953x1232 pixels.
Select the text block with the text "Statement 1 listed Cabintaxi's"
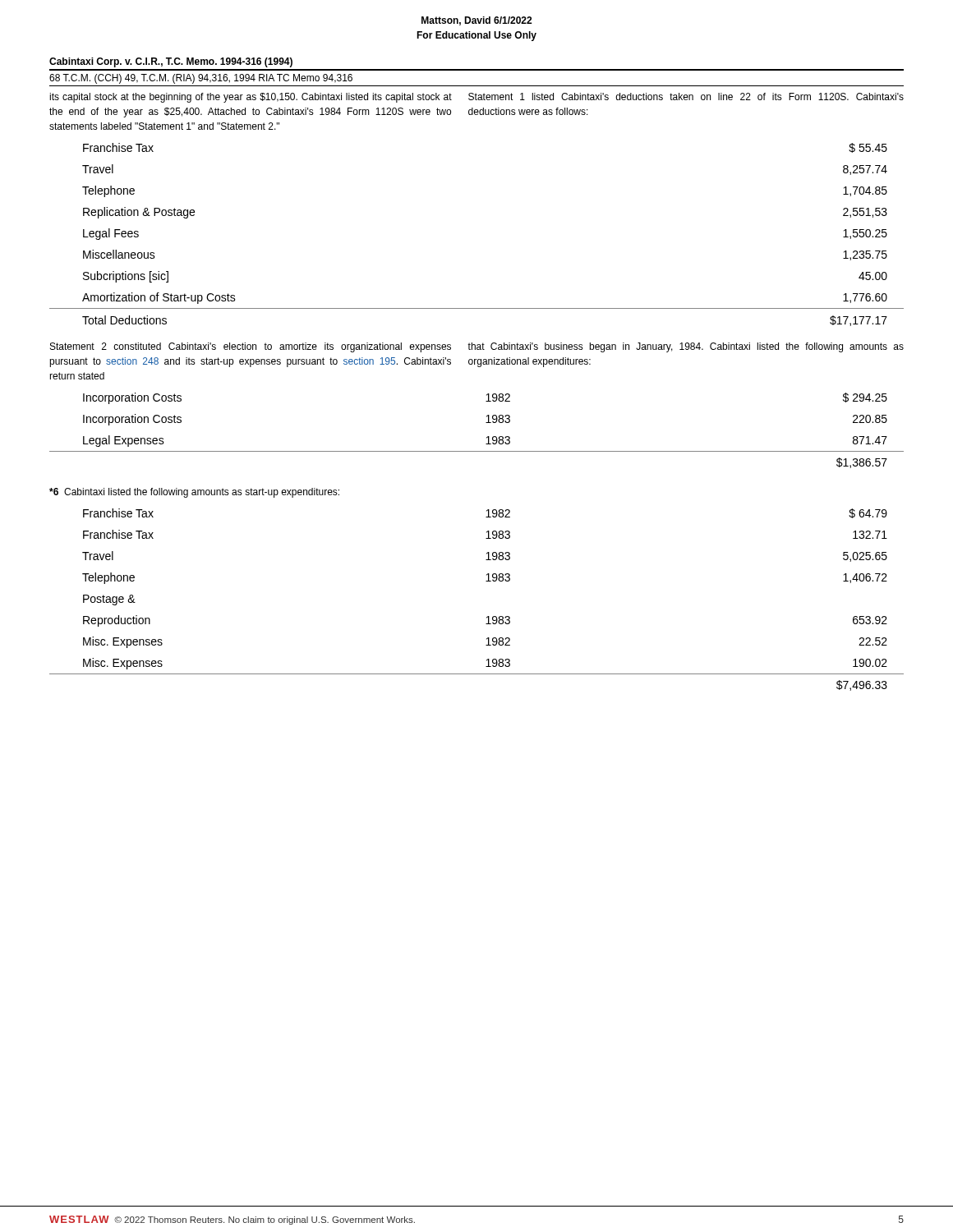[686, 104]
